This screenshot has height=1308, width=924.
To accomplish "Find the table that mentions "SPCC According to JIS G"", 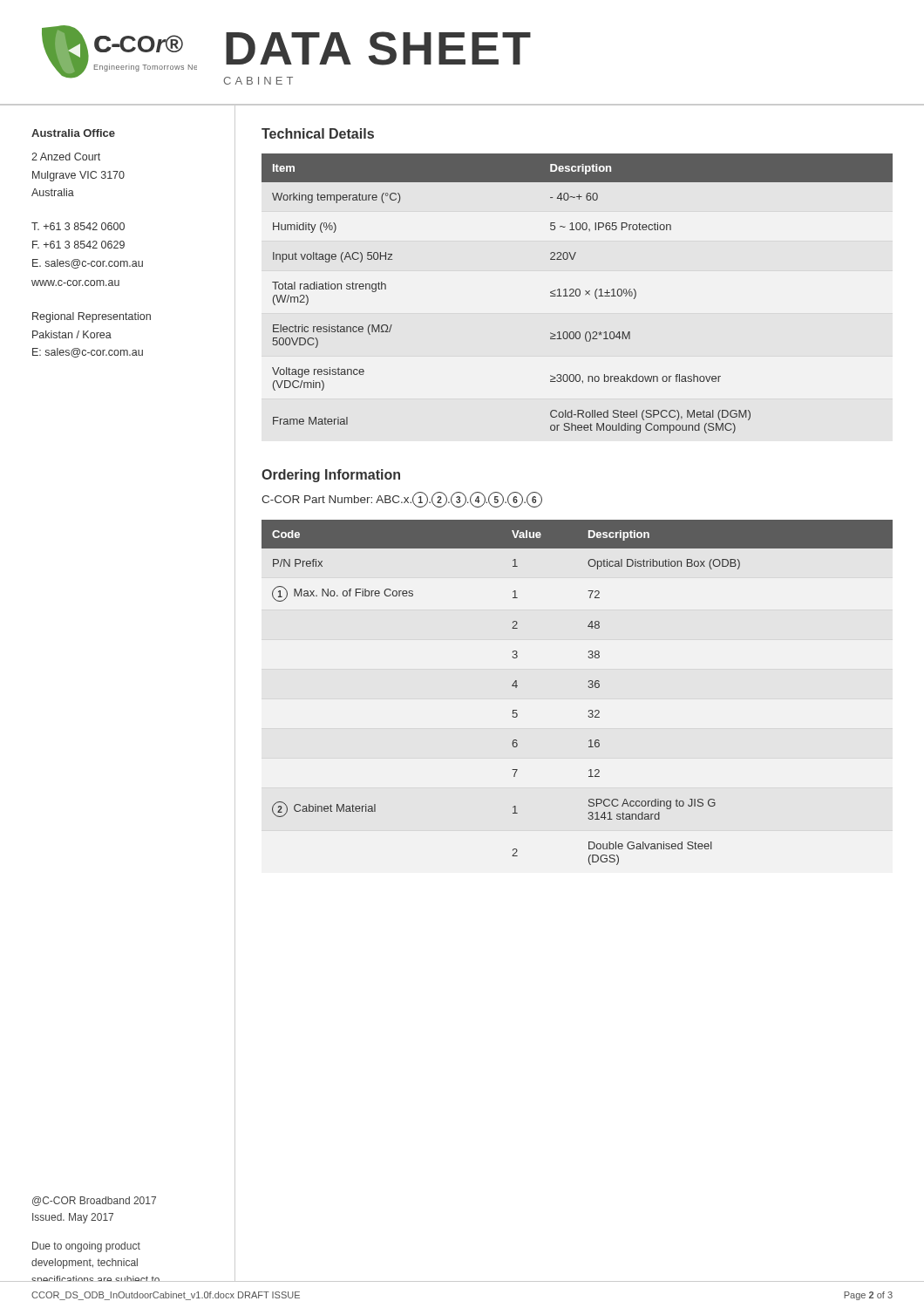I will (x=577, y=696).
